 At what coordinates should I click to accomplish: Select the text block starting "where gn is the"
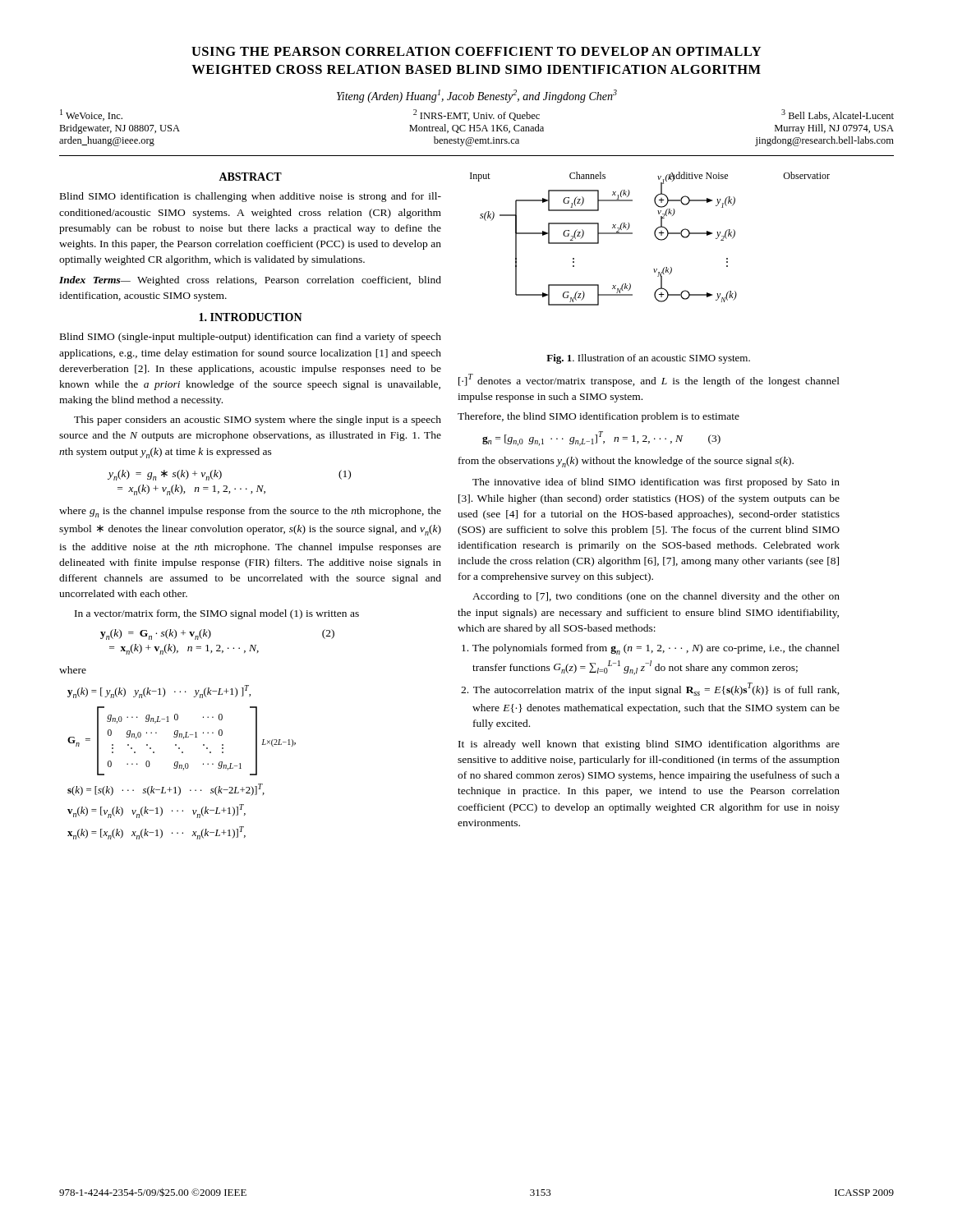[x=250, y=562]
